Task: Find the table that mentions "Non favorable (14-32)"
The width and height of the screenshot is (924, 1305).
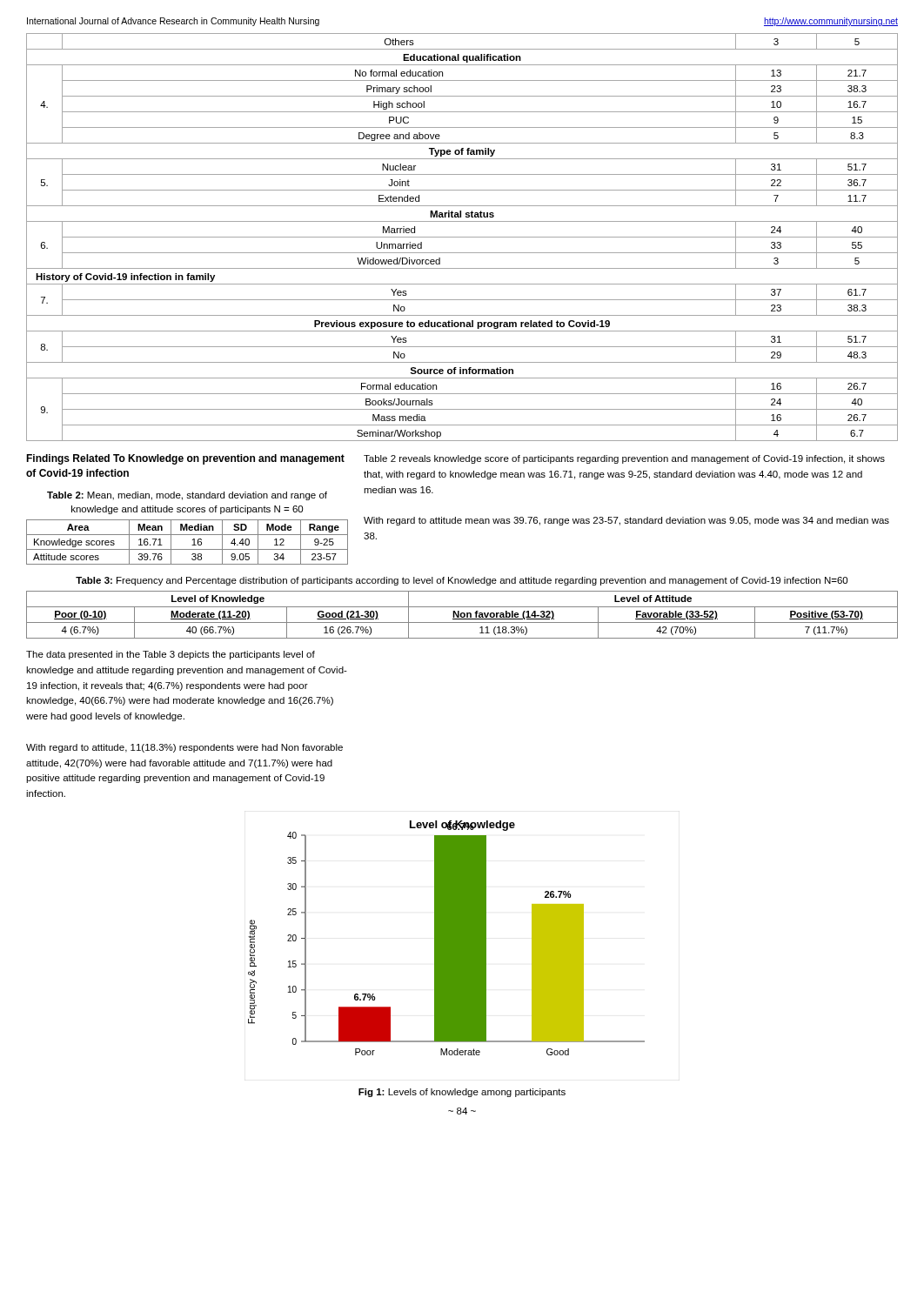Action: (x=462, y=615)
